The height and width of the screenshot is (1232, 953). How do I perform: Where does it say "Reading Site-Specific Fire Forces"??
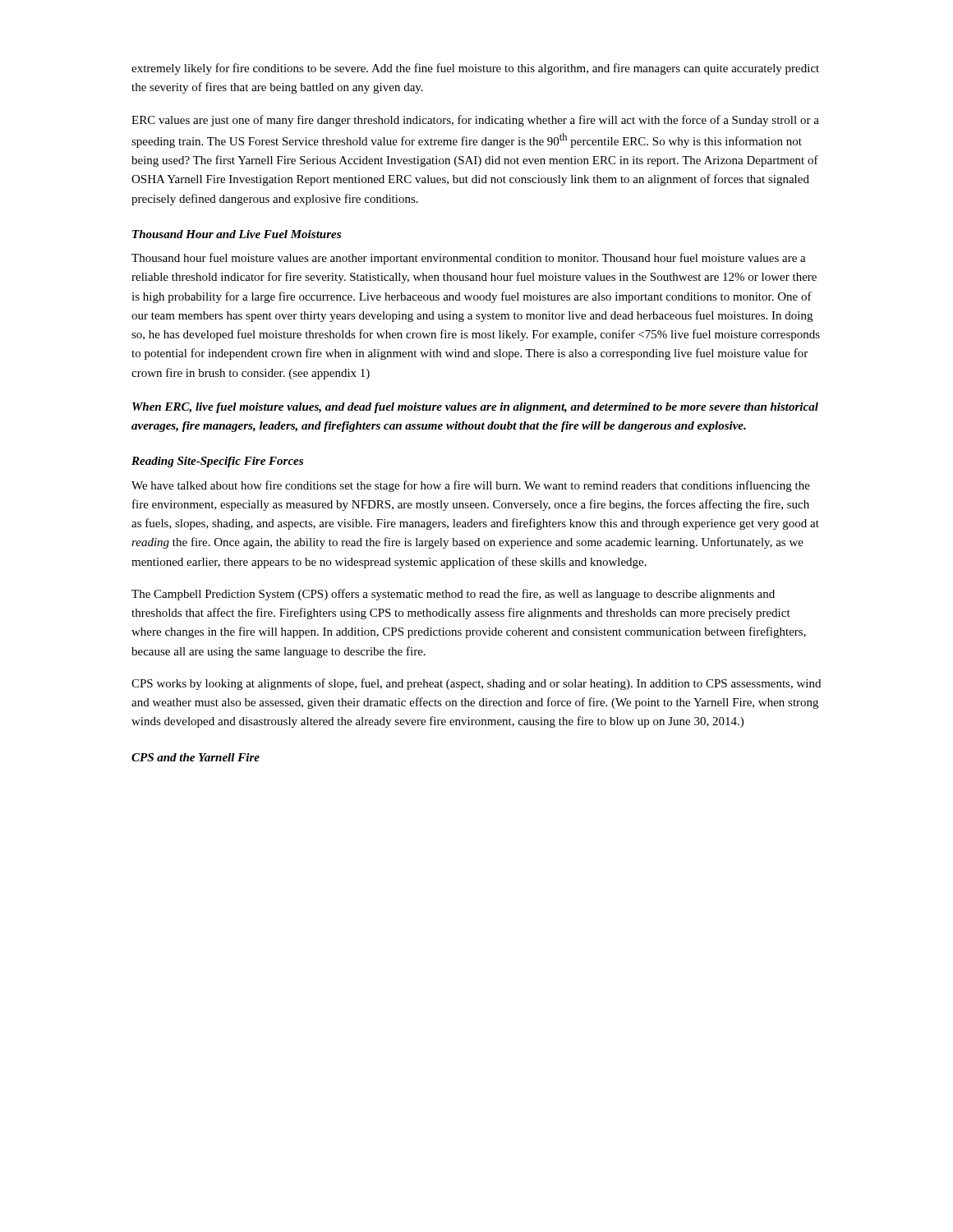click(x=217, y=462)
